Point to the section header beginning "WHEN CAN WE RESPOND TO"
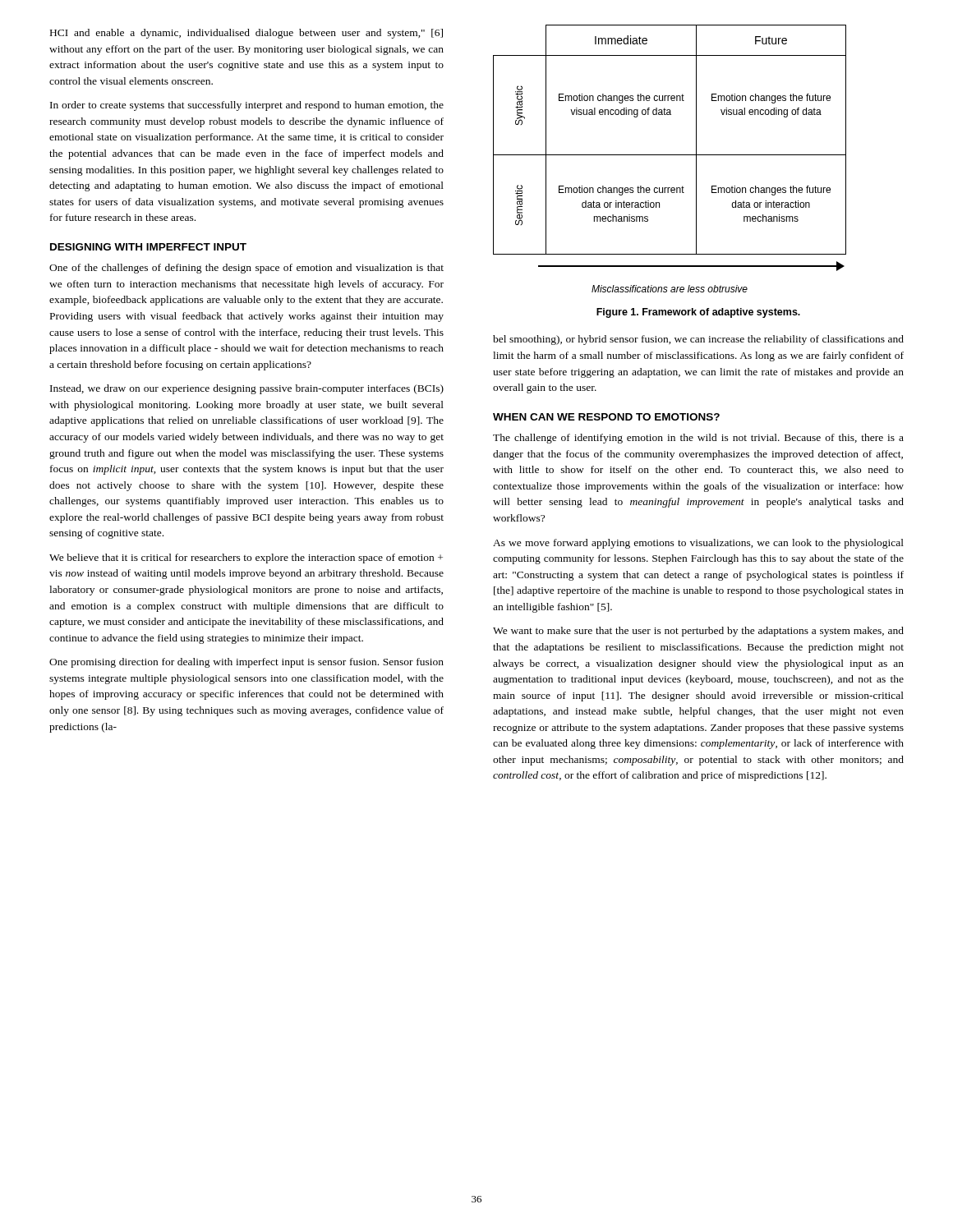The height and width of the screenshot is (1232, 953). point(606,417)
